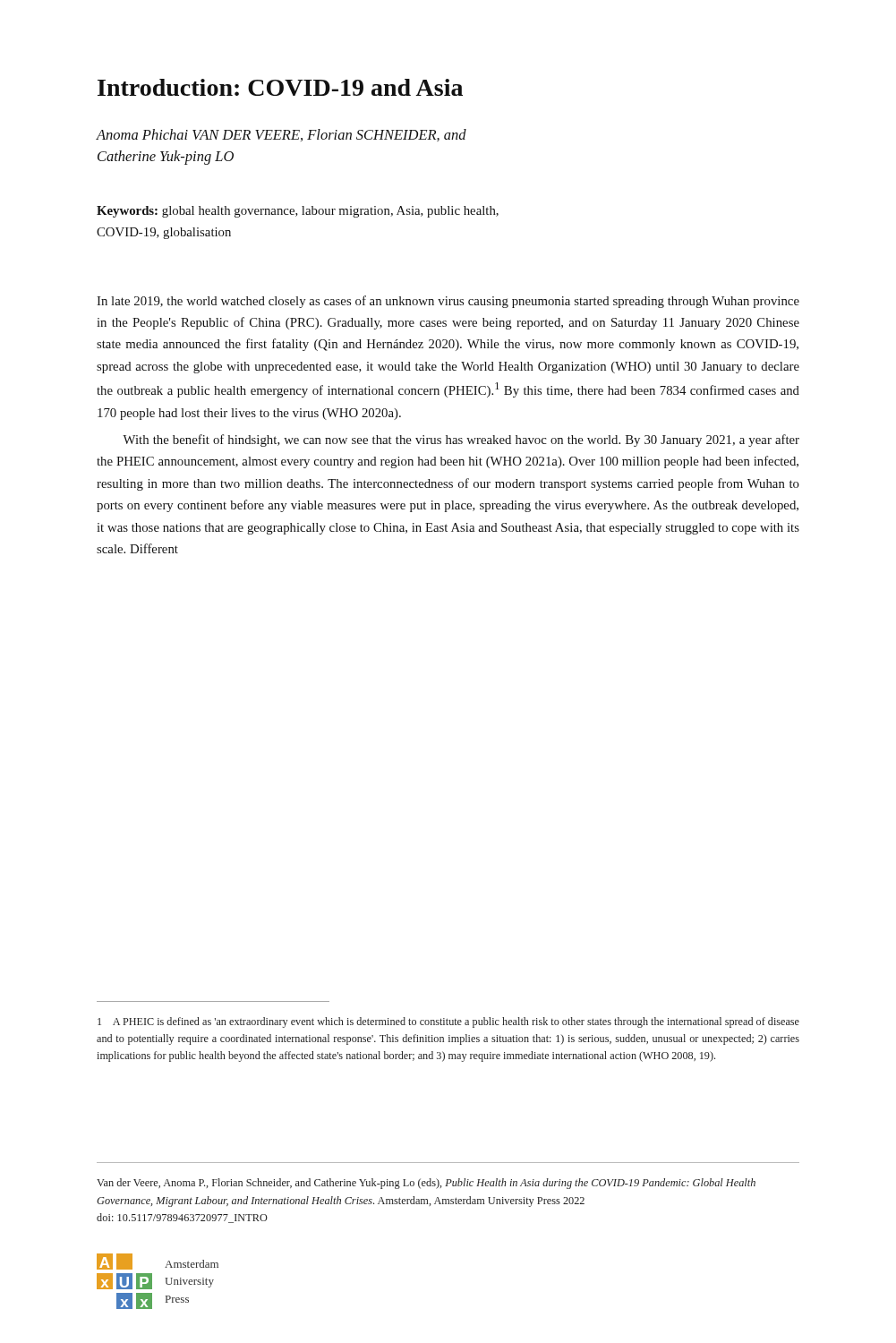
Task: Click on the section header with the text "Anoma Phichai VAN DER"
Action: click(281, 145)
